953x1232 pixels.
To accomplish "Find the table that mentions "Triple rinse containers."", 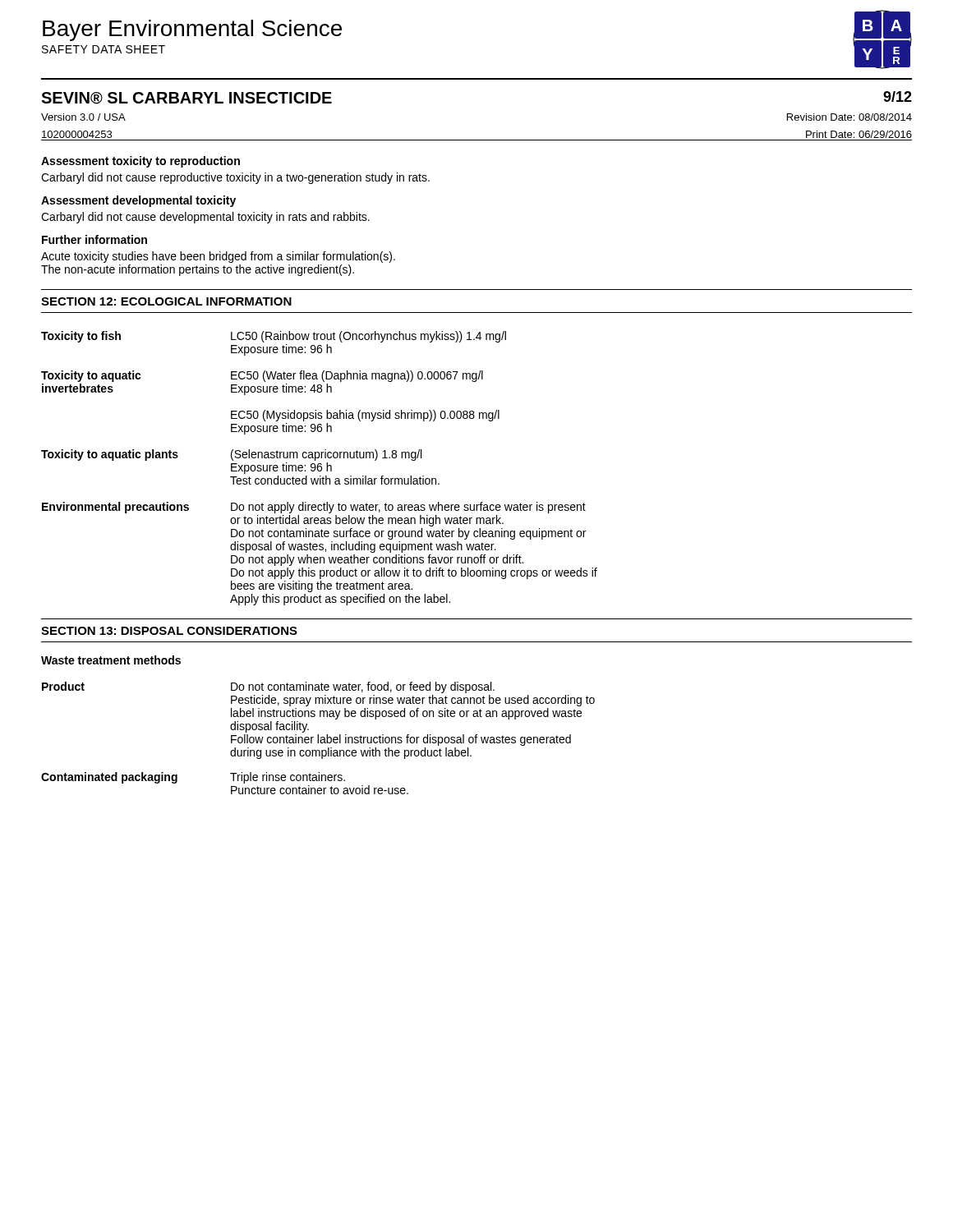I will pos(476,739).
